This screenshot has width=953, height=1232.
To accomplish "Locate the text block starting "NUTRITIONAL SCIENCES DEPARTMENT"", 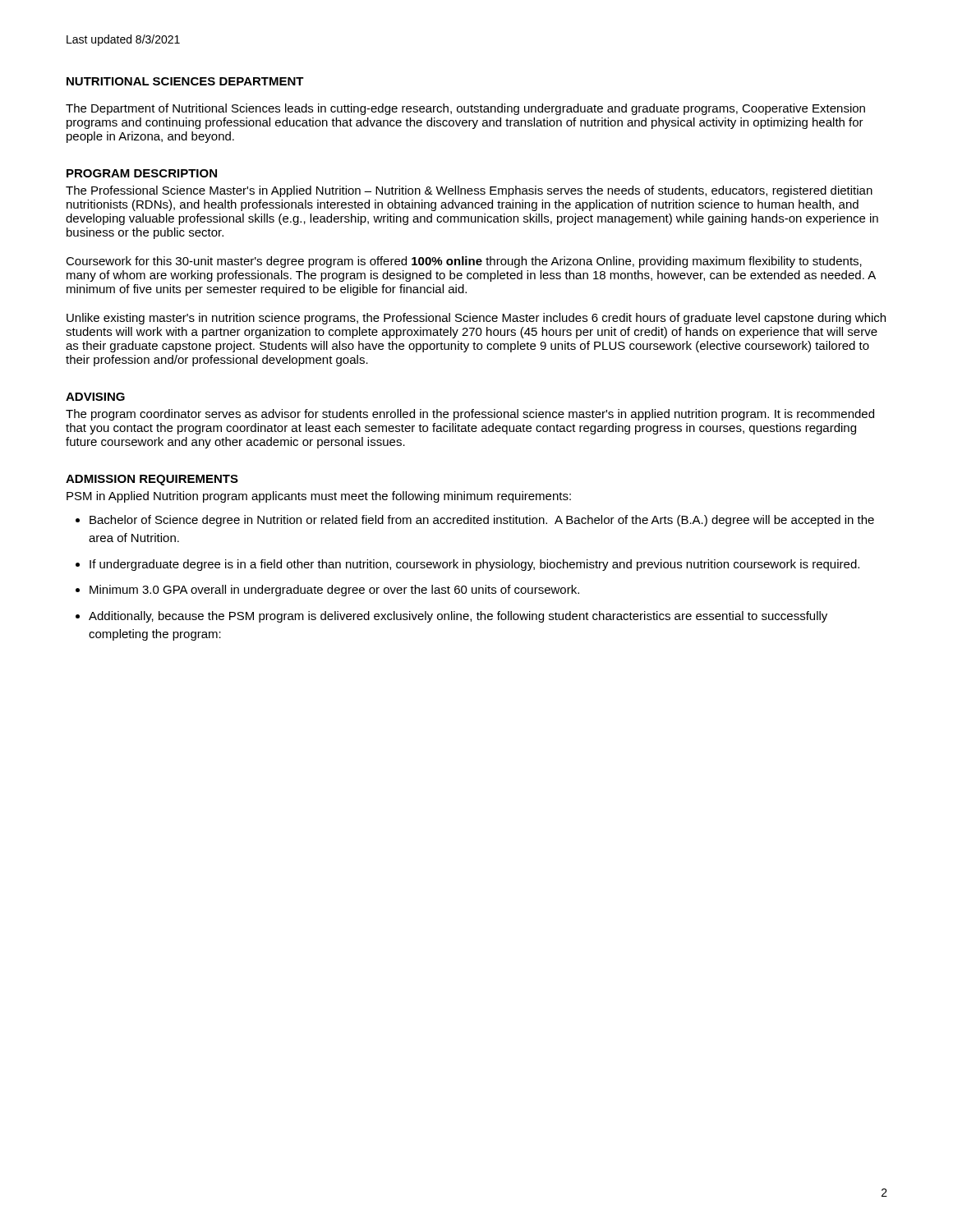I will point(185,81).
